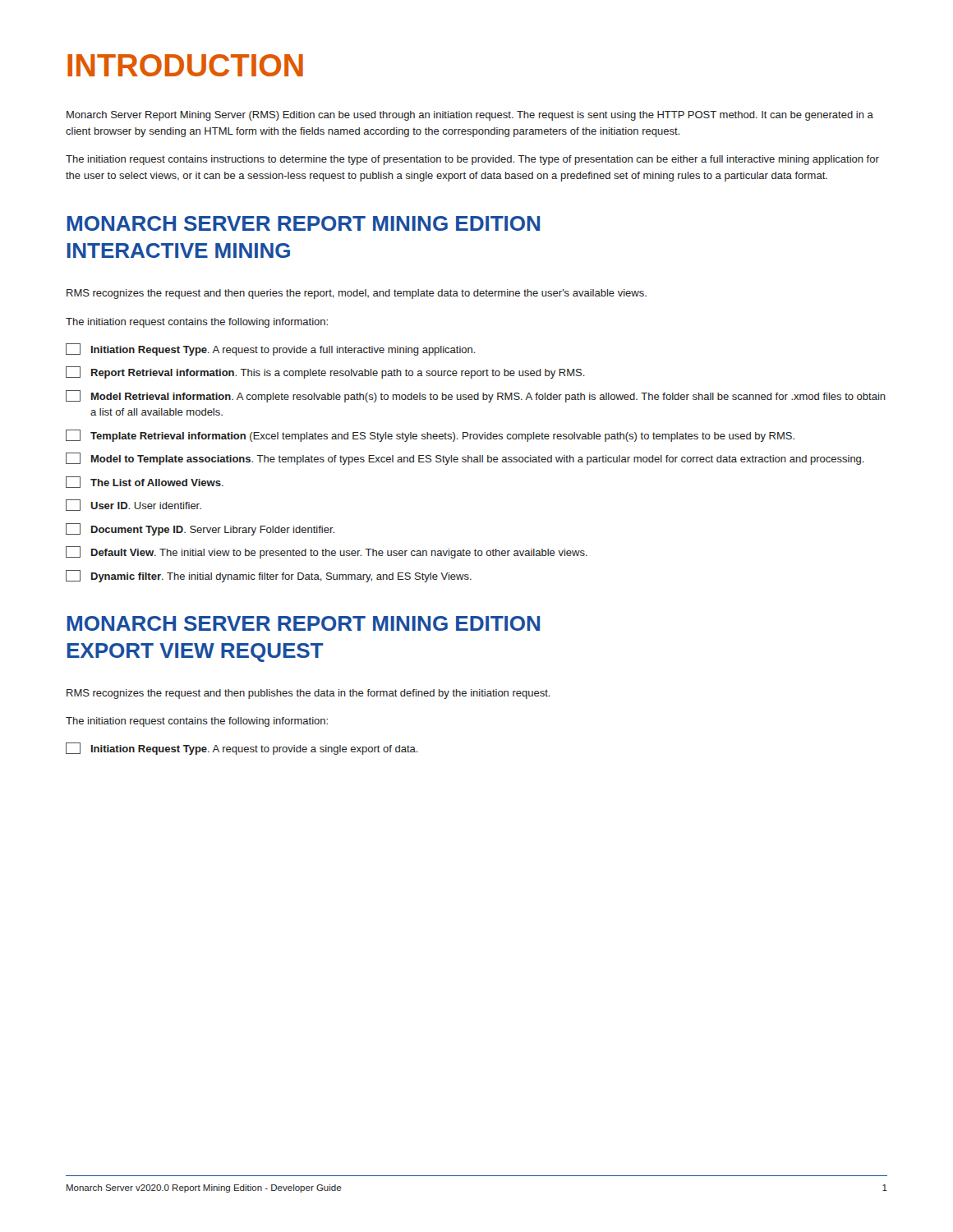Click where it says "The List of Allowed Views."
This screenshot has width=953, height=1232.
tap(145, 482)
